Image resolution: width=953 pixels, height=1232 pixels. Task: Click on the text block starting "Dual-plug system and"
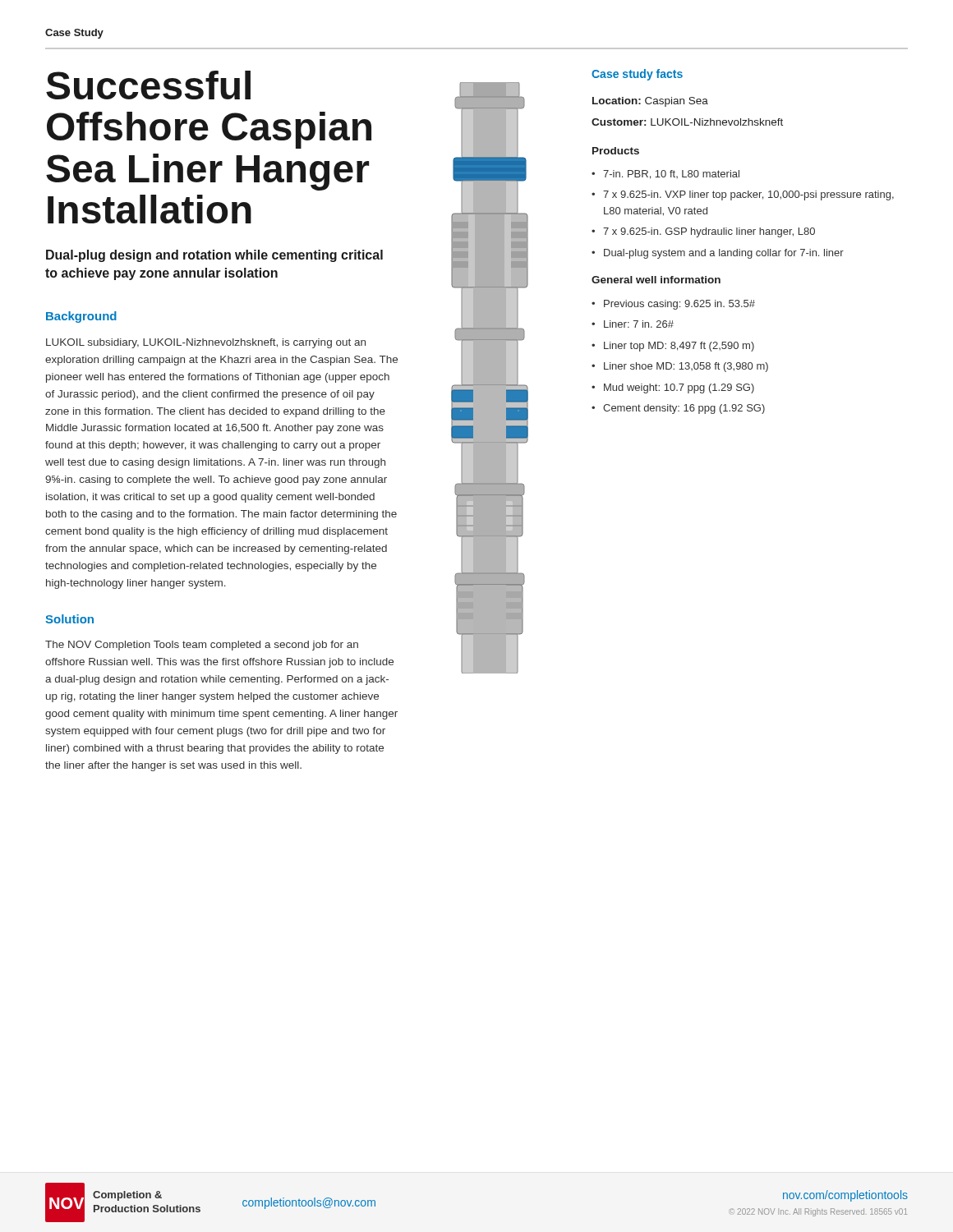[723, 252]
